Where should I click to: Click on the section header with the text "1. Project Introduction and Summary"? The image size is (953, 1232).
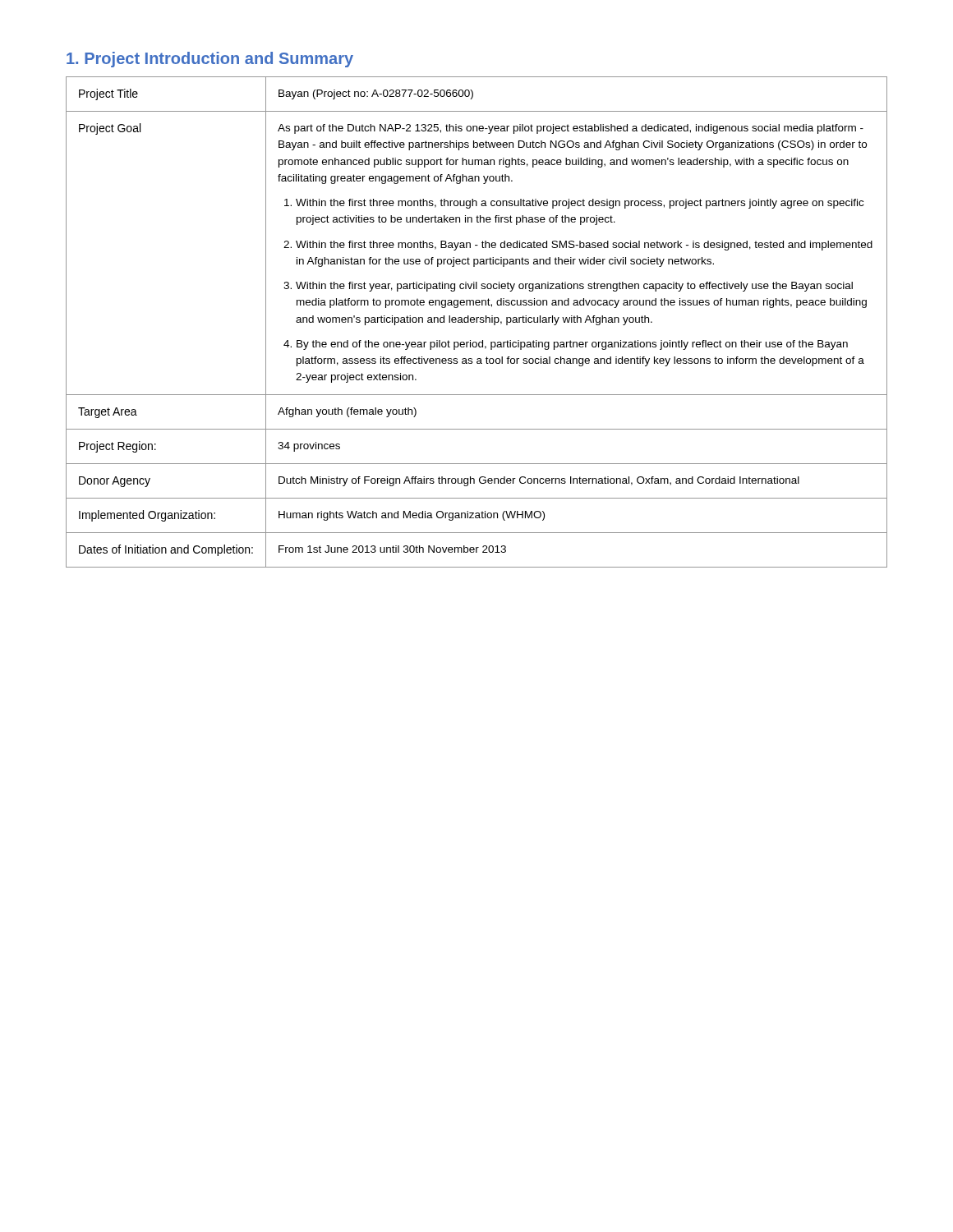tap(210, 58)
